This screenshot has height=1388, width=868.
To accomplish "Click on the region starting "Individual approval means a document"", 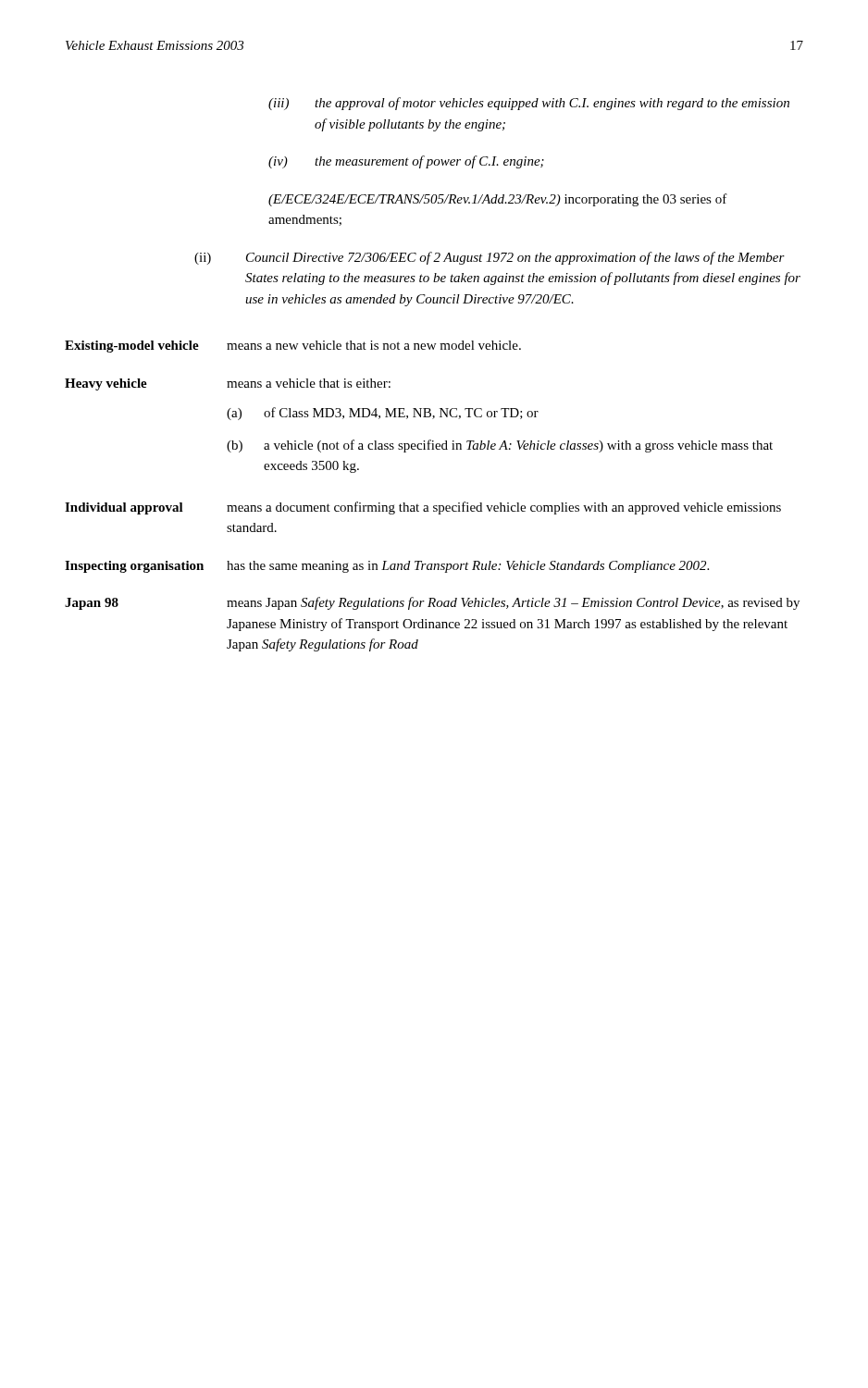I will (x=434, y=517).
